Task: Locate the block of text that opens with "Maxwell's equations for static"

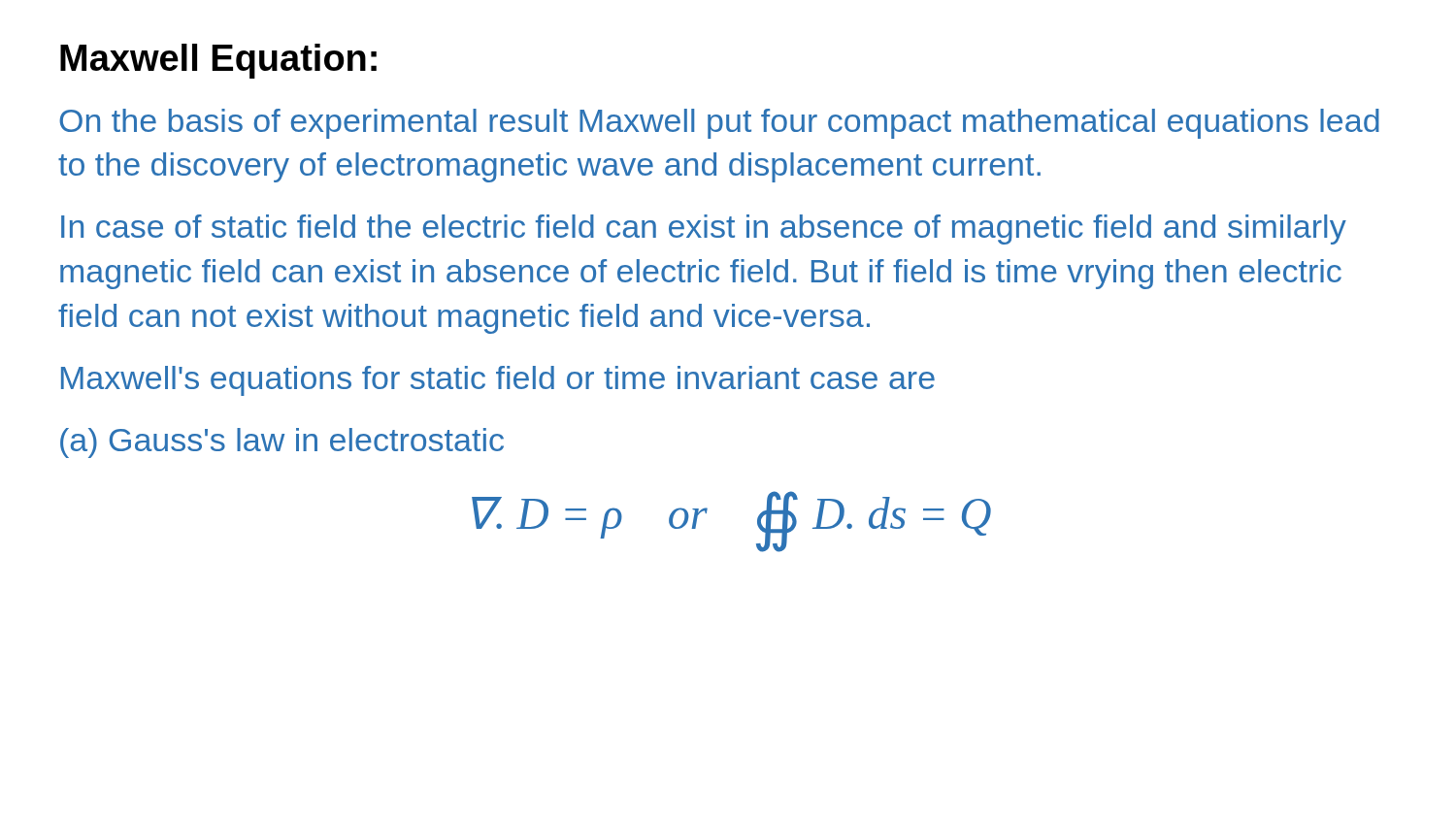Action: pos(497,378)
